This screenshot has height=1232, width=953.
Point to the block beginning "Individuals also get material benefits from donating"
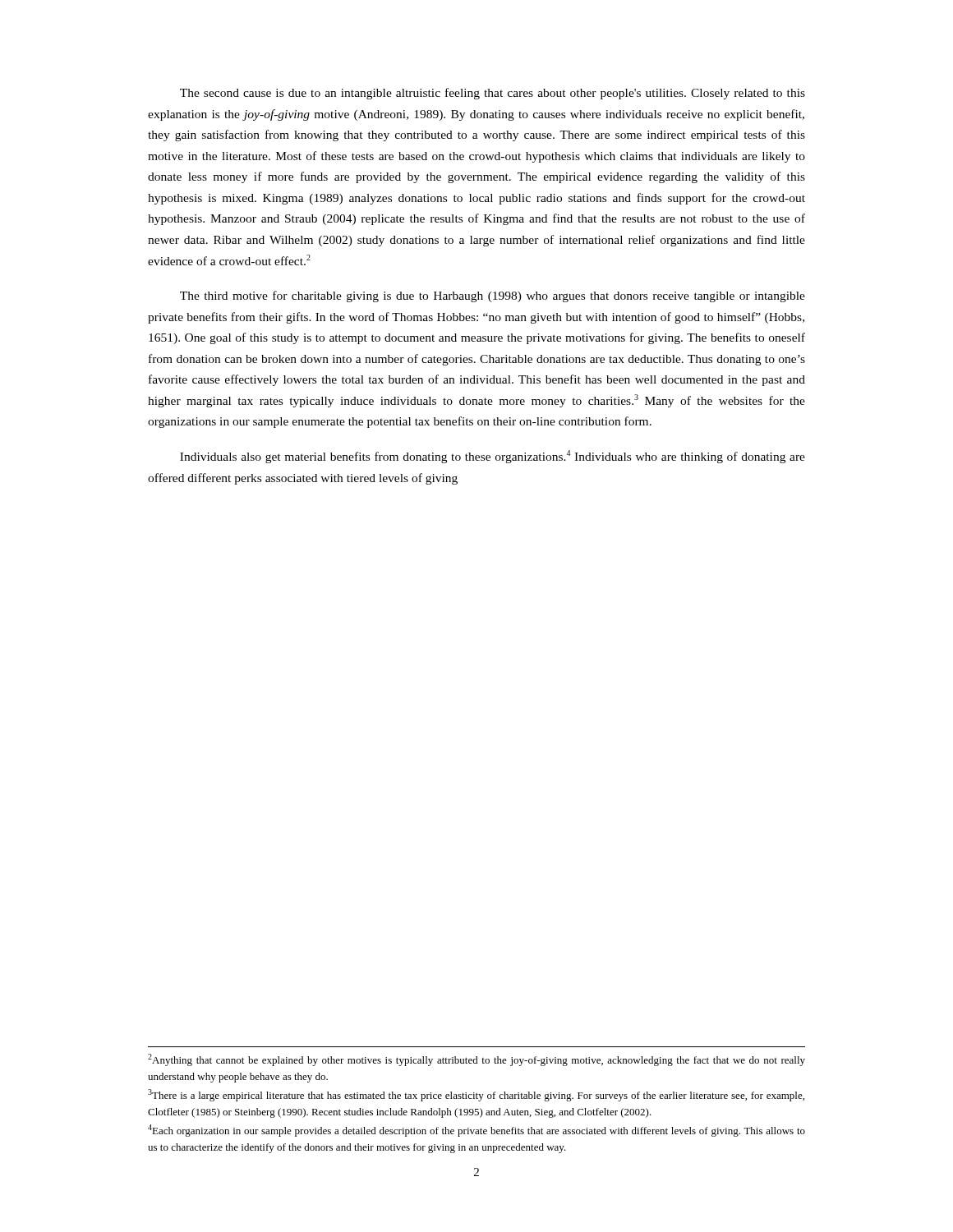pyautogui.click(x=476, y=467)
